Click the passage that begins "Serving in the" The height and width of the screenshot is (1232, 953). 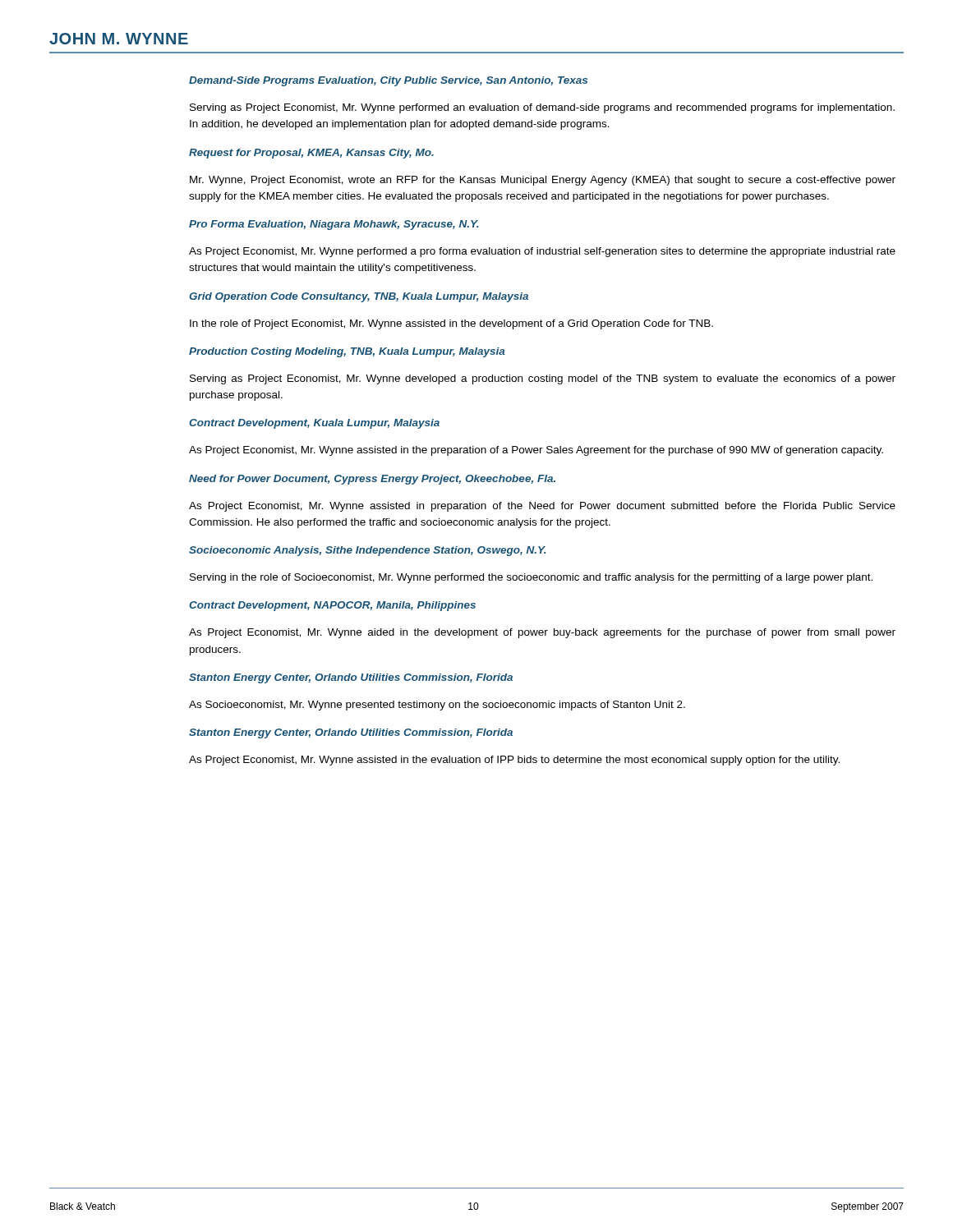click(542, 578)
